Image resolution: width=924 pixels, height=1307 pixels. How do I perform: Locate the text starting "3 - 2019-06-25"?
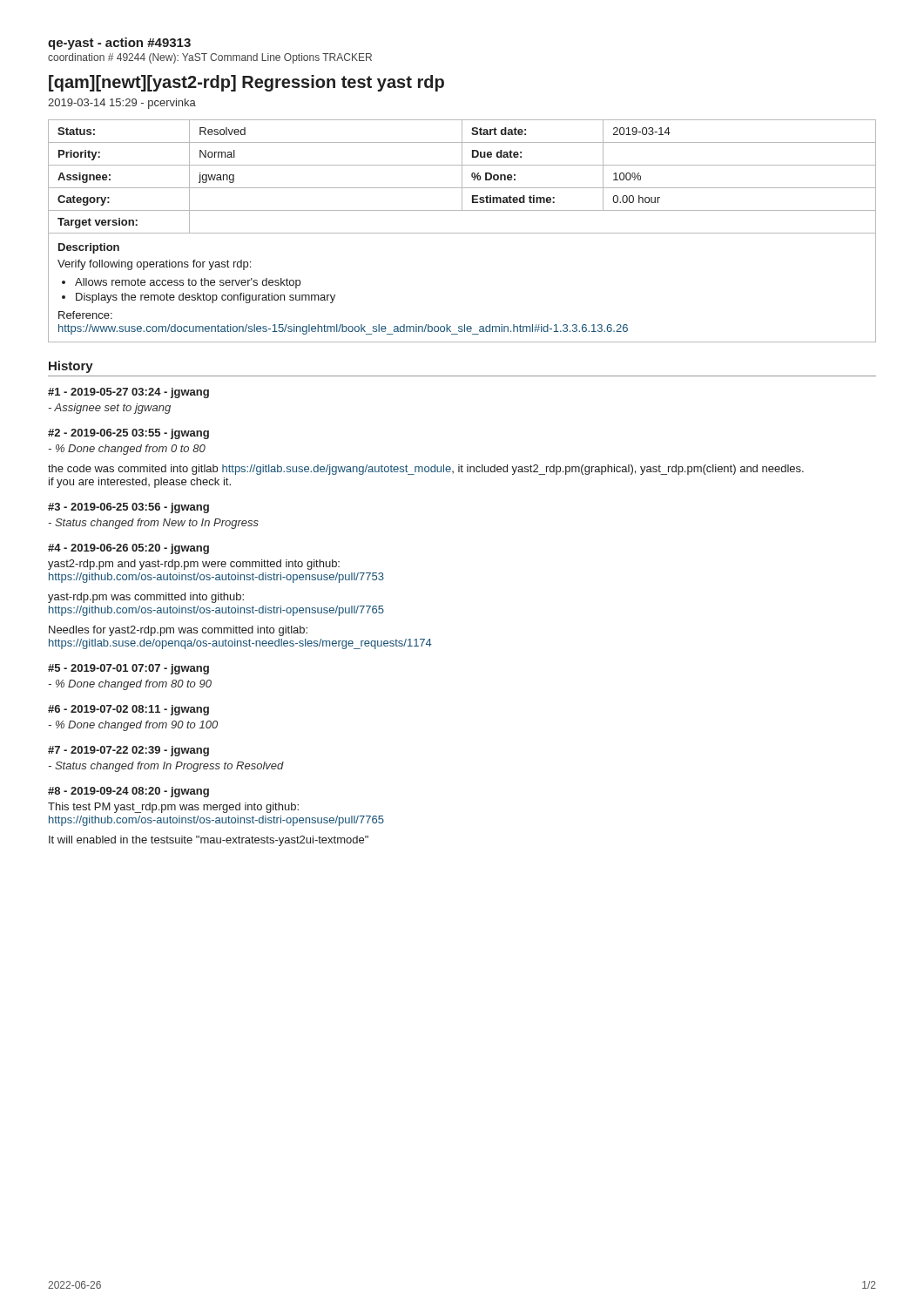[129, 507]
